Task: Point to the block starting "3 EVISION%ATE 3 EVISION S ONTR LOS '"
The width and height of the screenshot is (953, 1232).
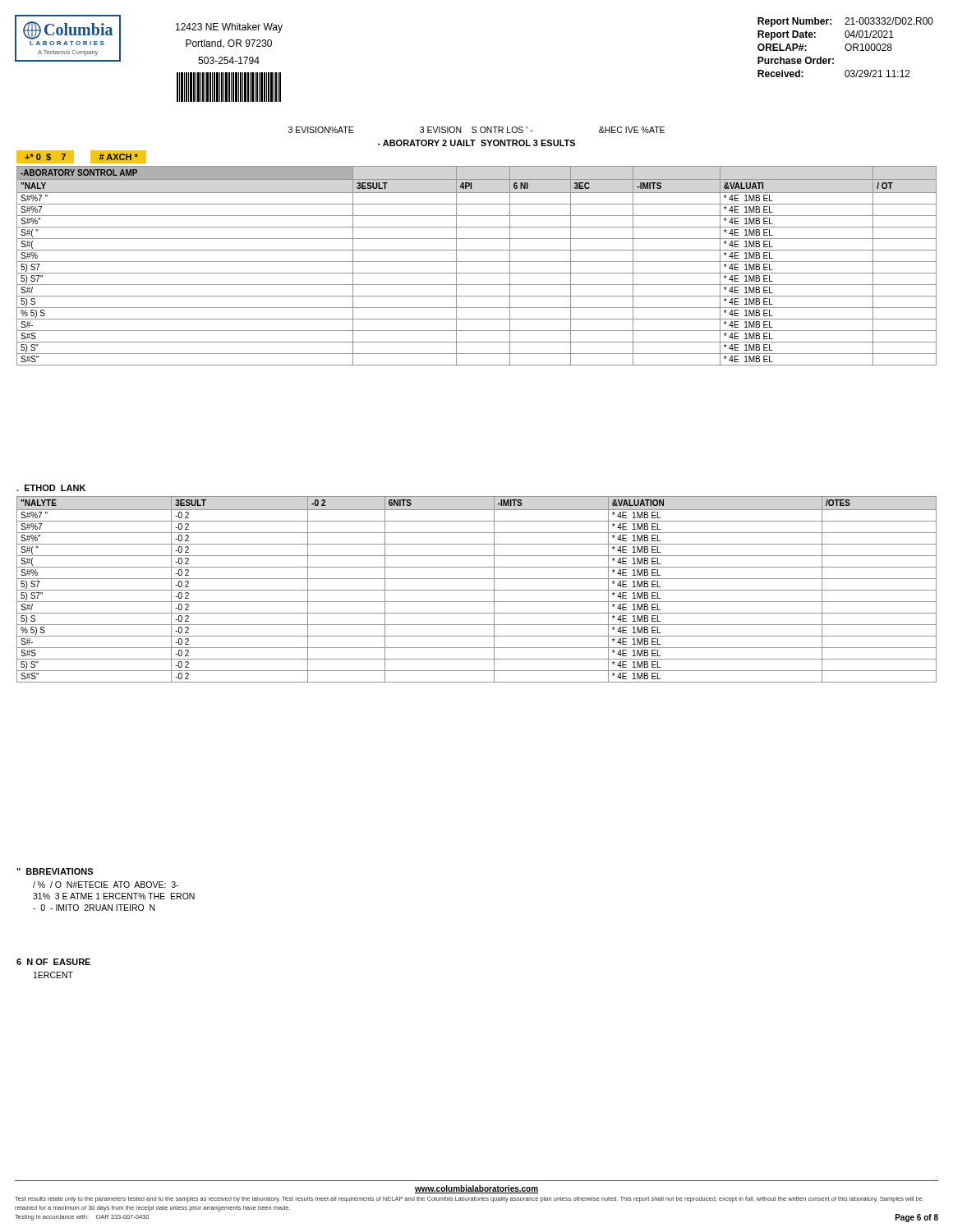Action: (476, 130)
